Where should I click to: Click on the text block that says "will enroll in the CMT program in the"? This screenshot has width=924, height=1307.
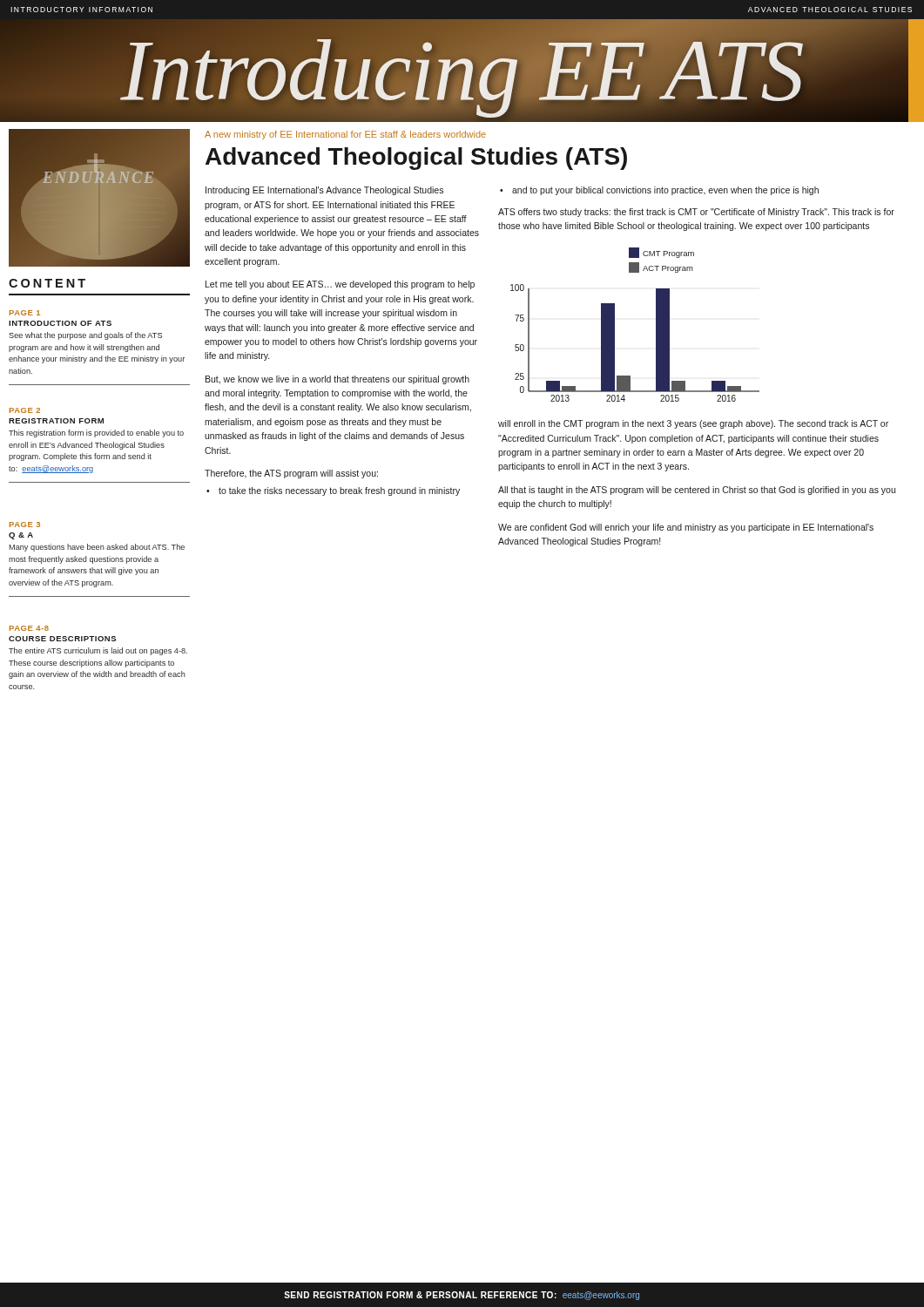(x=693, y=445)
